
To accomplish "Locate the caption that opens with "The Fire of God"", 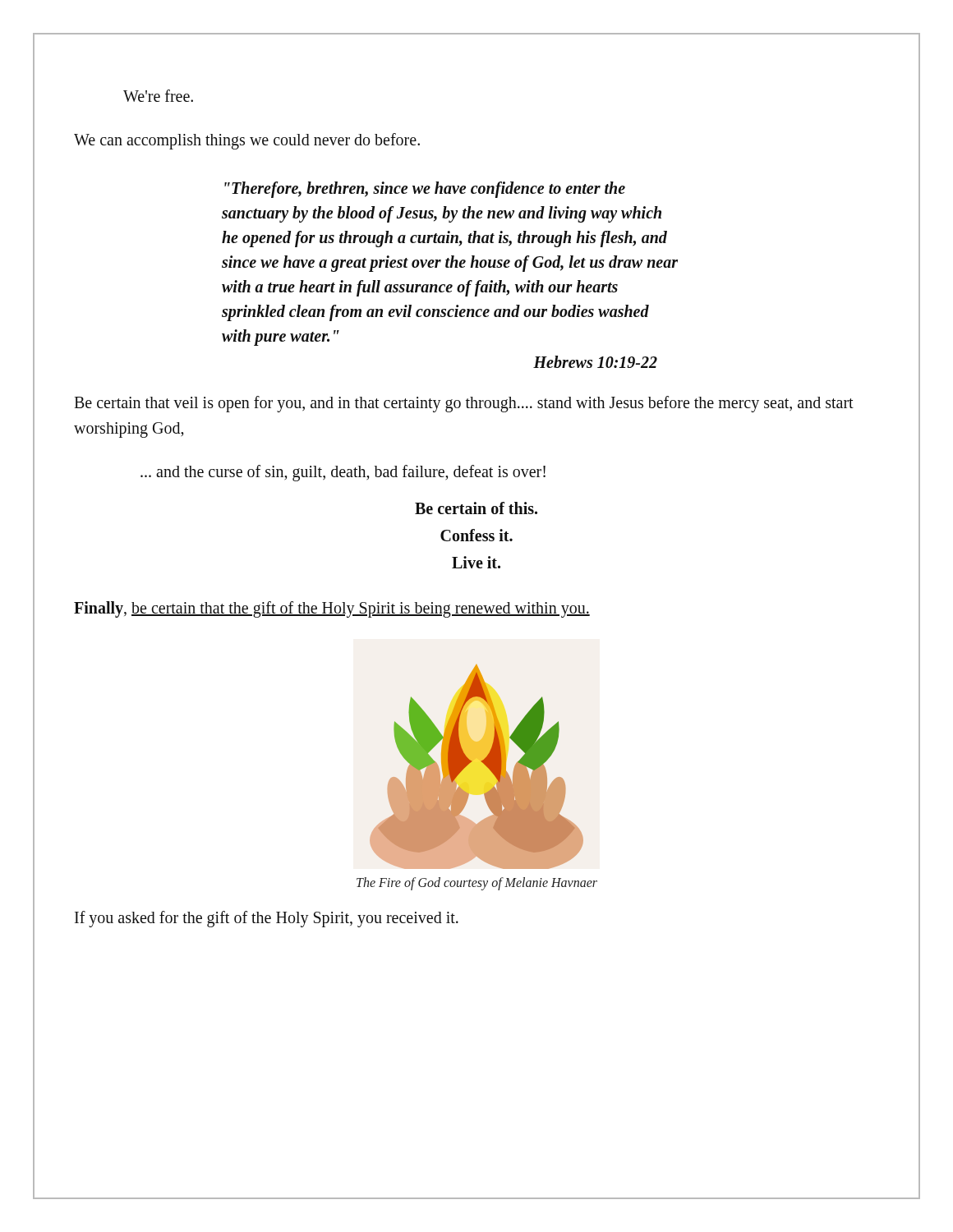I will pos(476,883).
